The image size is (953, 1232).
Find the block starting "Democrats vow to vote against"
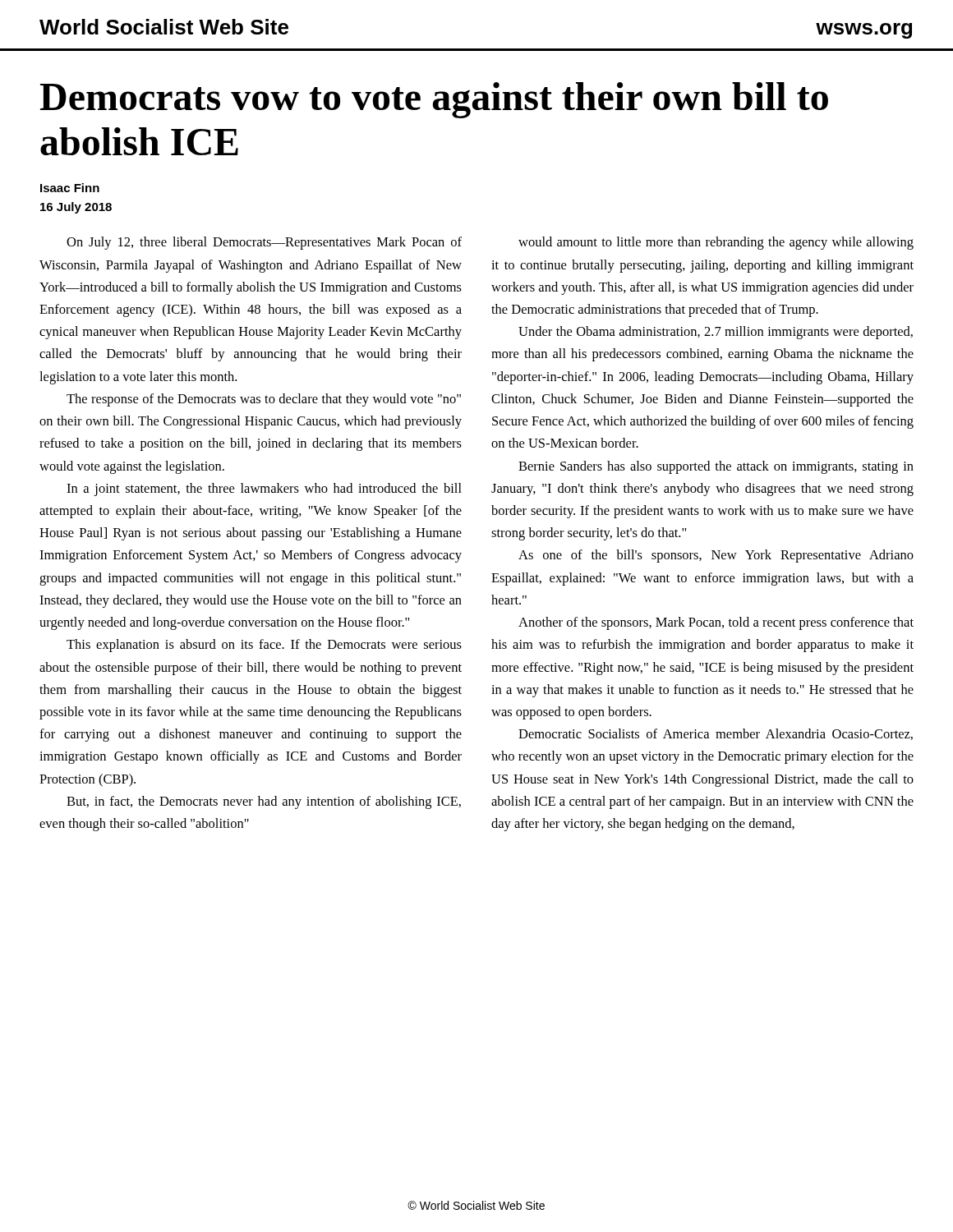476,119
